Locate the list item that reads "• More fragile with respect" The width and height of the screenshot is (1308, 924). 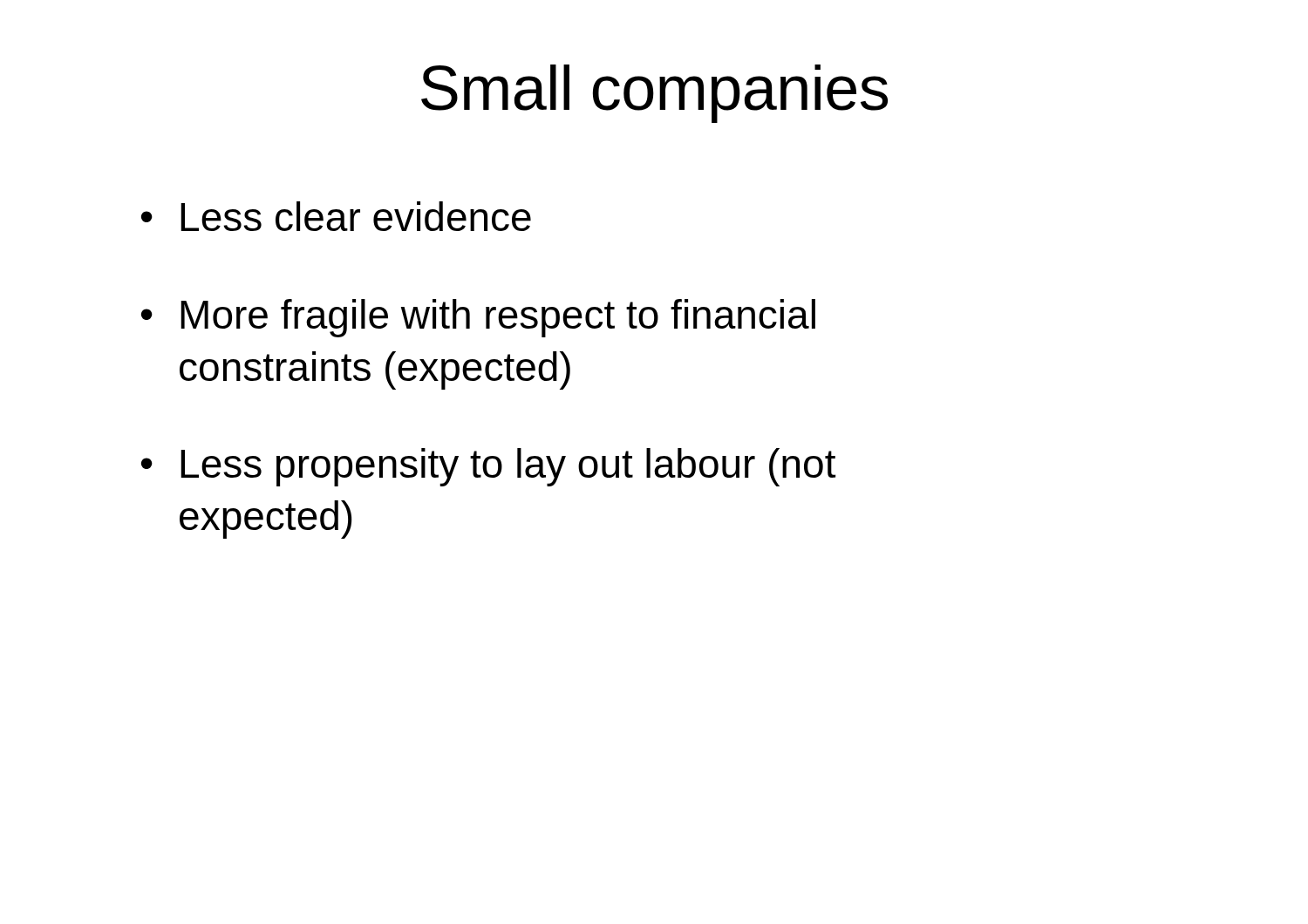click(x=479, y=341)
